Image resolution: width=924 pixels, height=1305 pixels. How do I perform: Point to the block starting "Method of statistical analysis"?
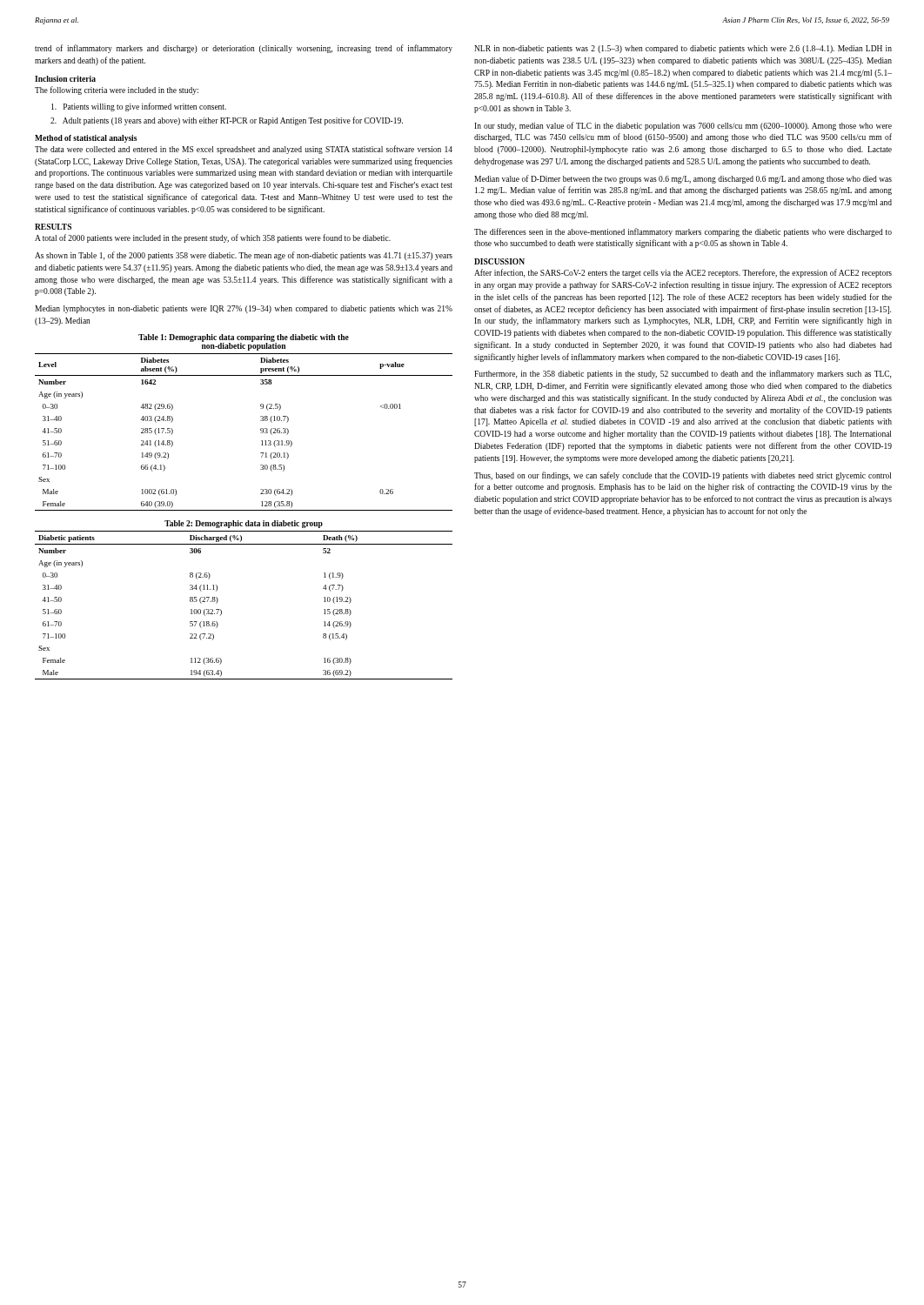(x=86, y=138)
